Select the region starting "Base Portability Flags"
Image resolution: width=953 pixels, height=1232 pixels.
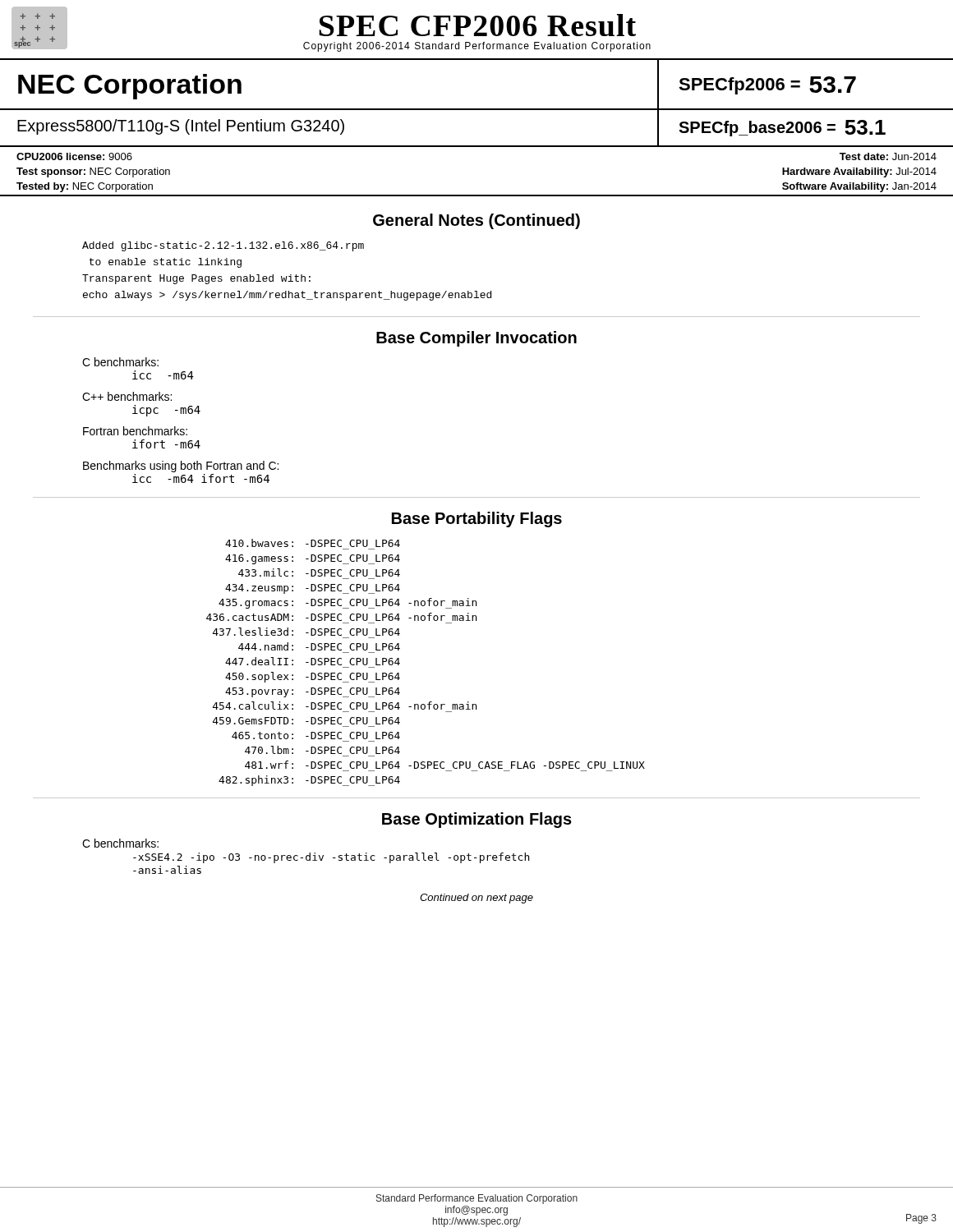pyautogui.click(x=476, y=518)
